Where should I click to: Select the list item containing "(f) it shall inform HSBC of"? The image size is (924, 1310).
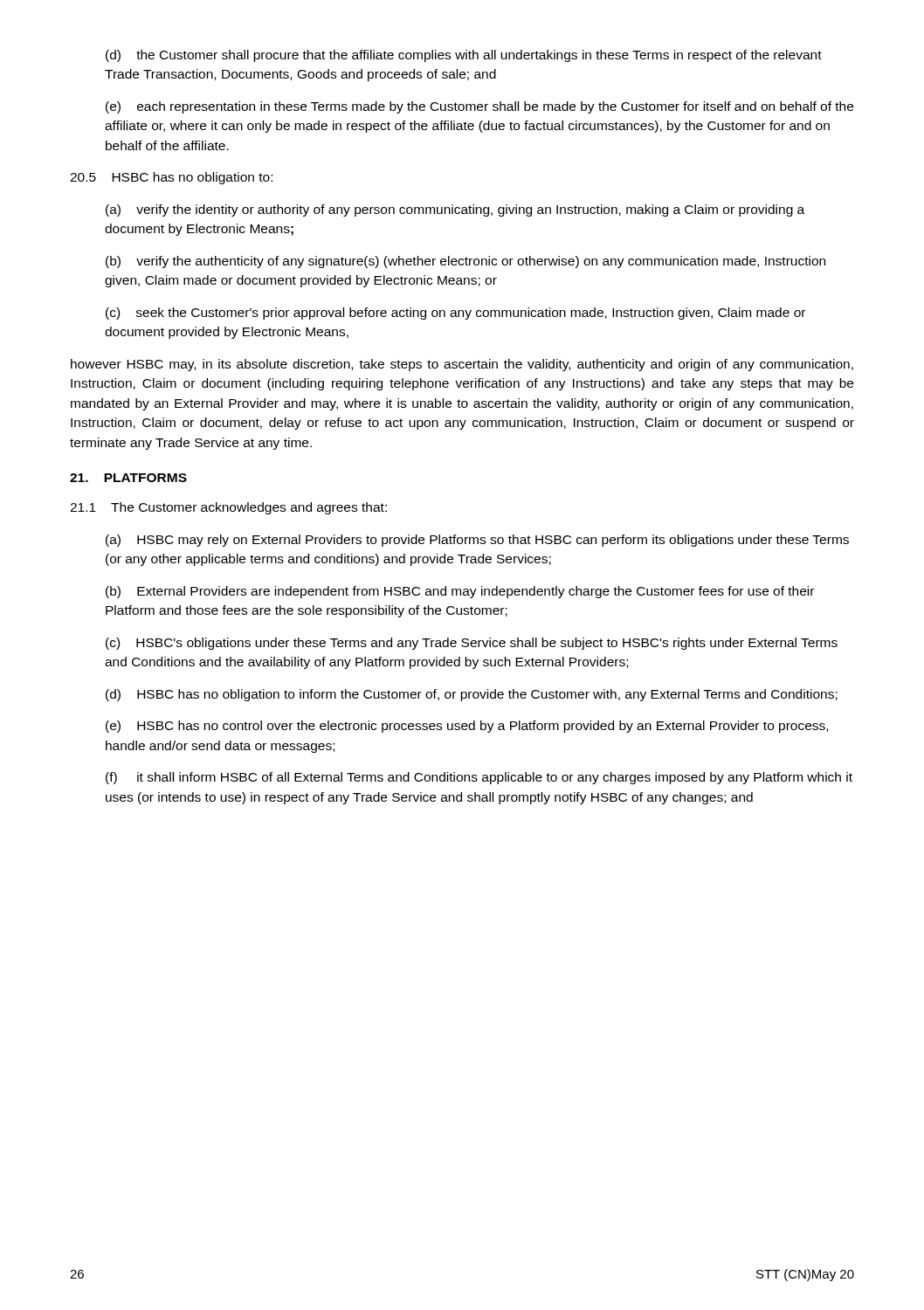pyautogui.click(x=479, y=787)
